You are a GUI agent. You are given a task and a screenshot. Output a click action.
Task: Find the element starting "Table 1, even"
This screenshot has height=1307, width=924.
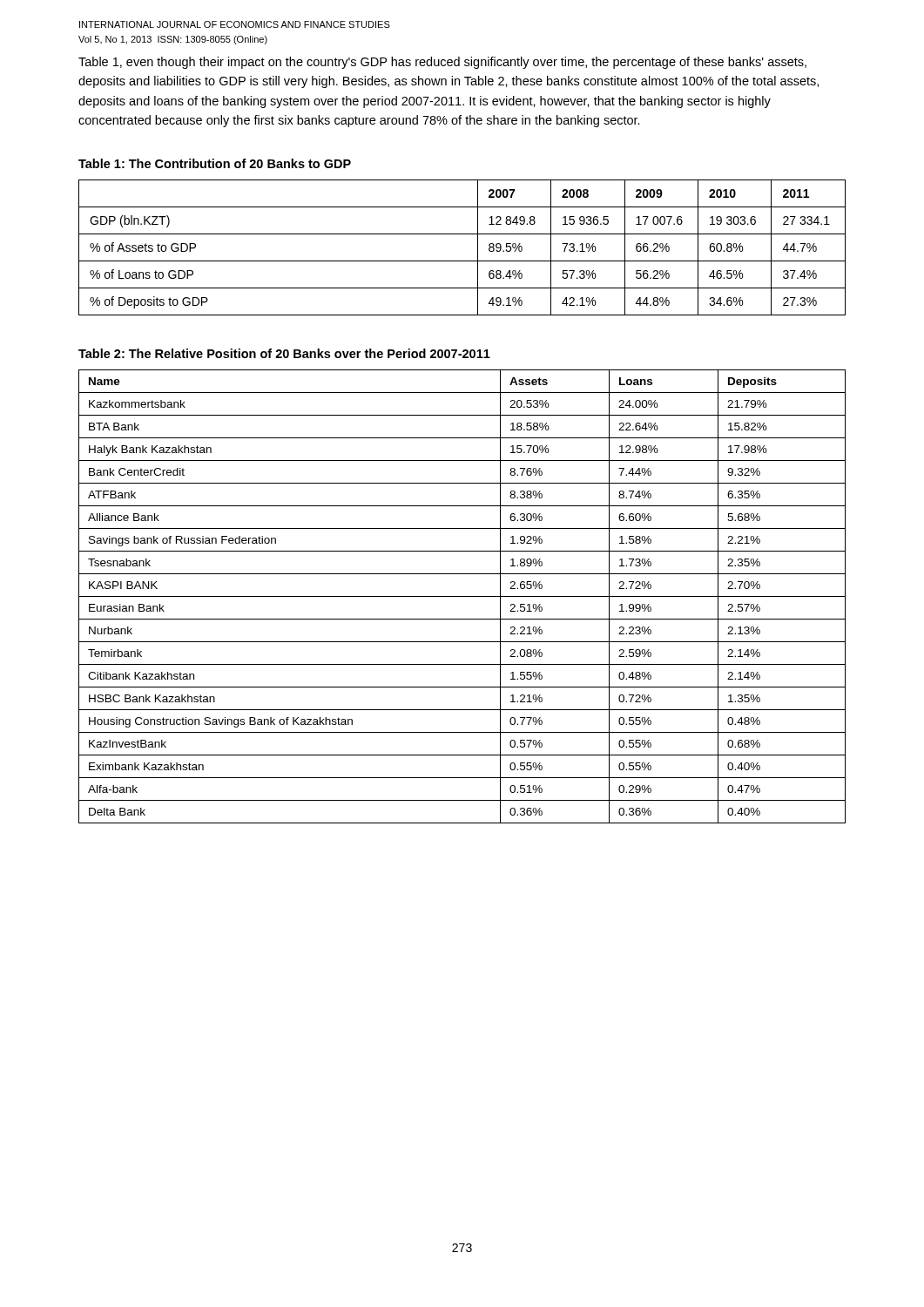[449, 91]
